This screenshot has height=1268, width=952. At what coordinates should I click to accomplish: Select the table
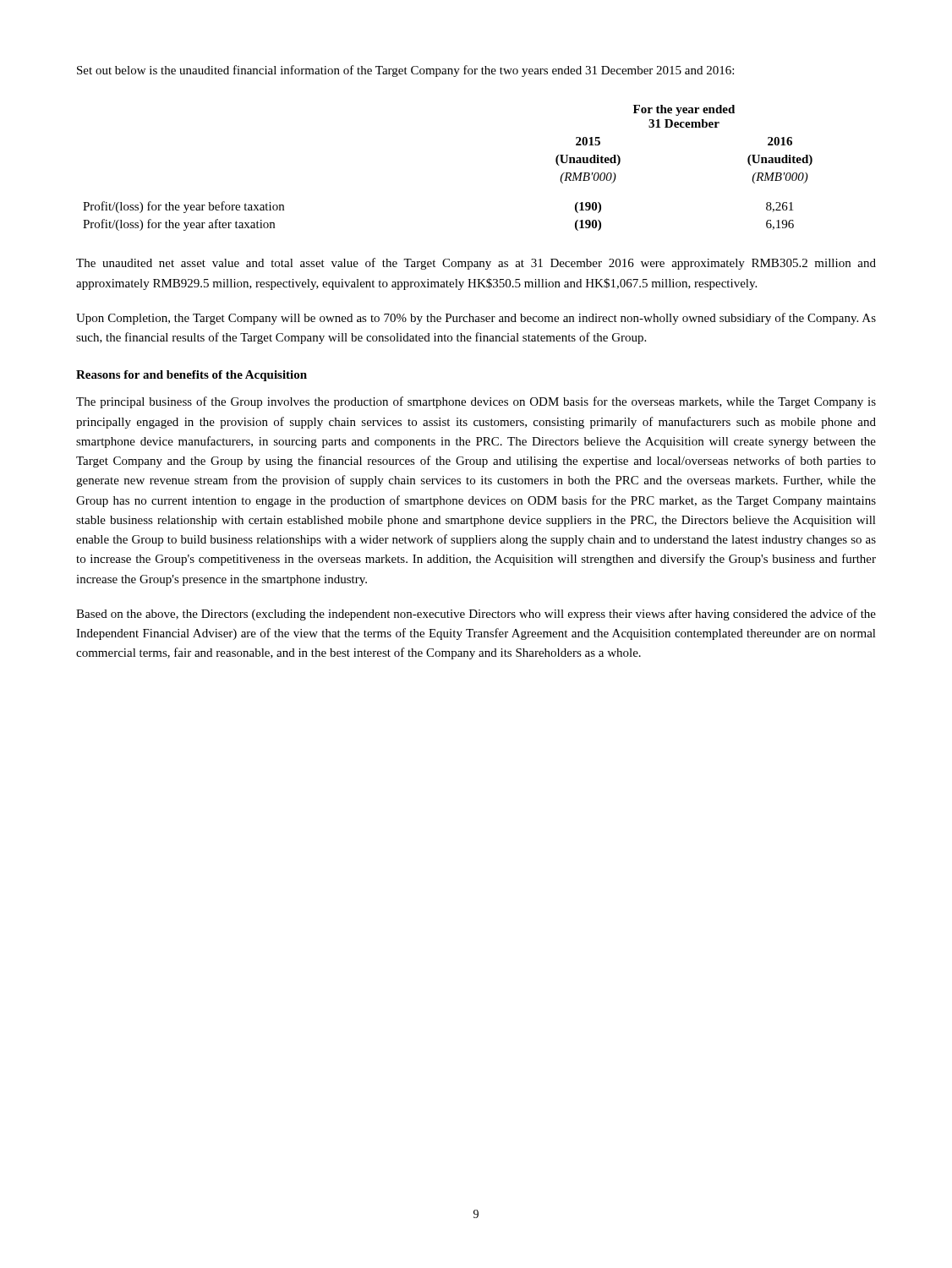tap(476, 167)
